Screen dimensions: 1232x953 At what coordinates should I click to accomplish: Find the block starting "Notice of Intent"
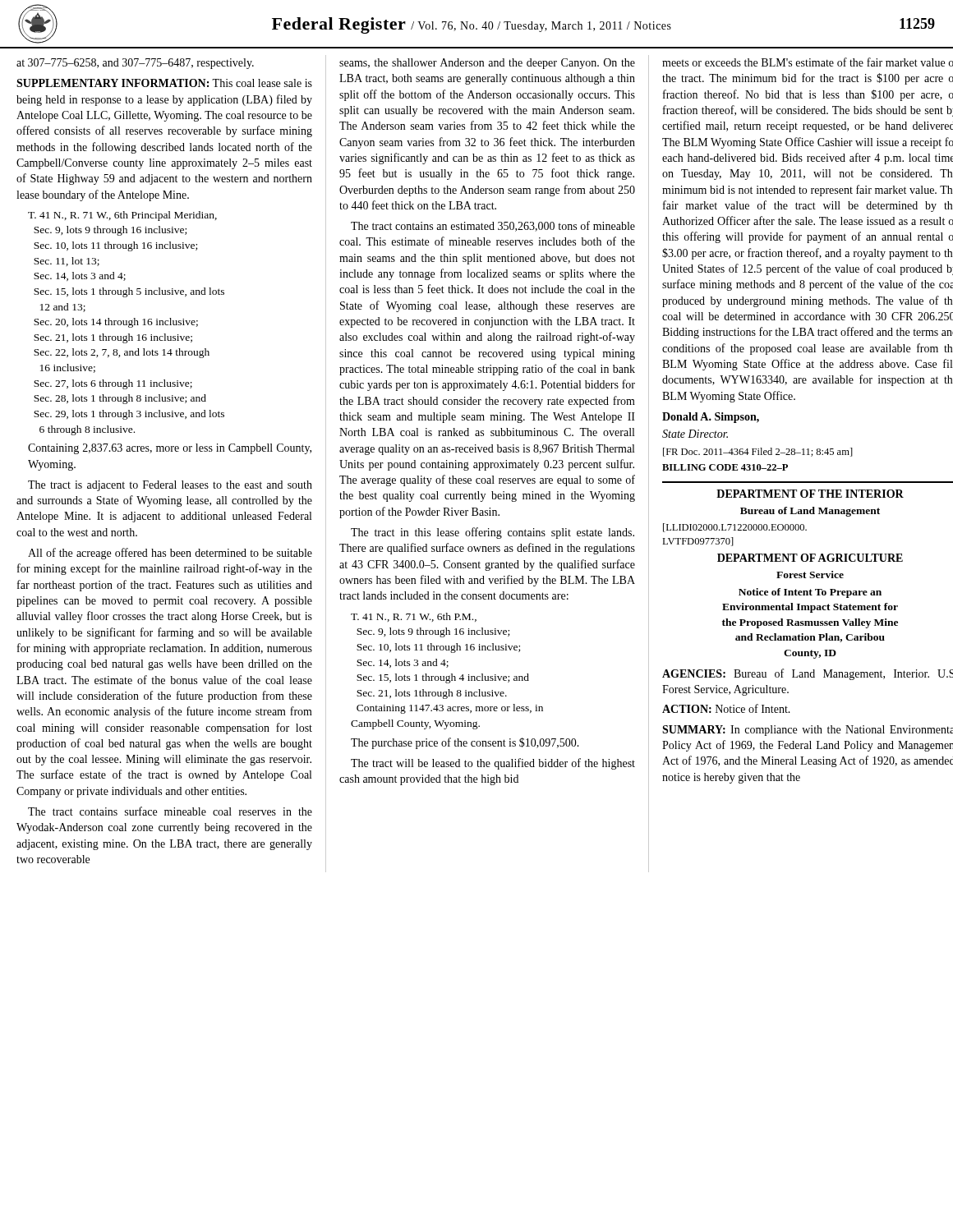point(810,622)
